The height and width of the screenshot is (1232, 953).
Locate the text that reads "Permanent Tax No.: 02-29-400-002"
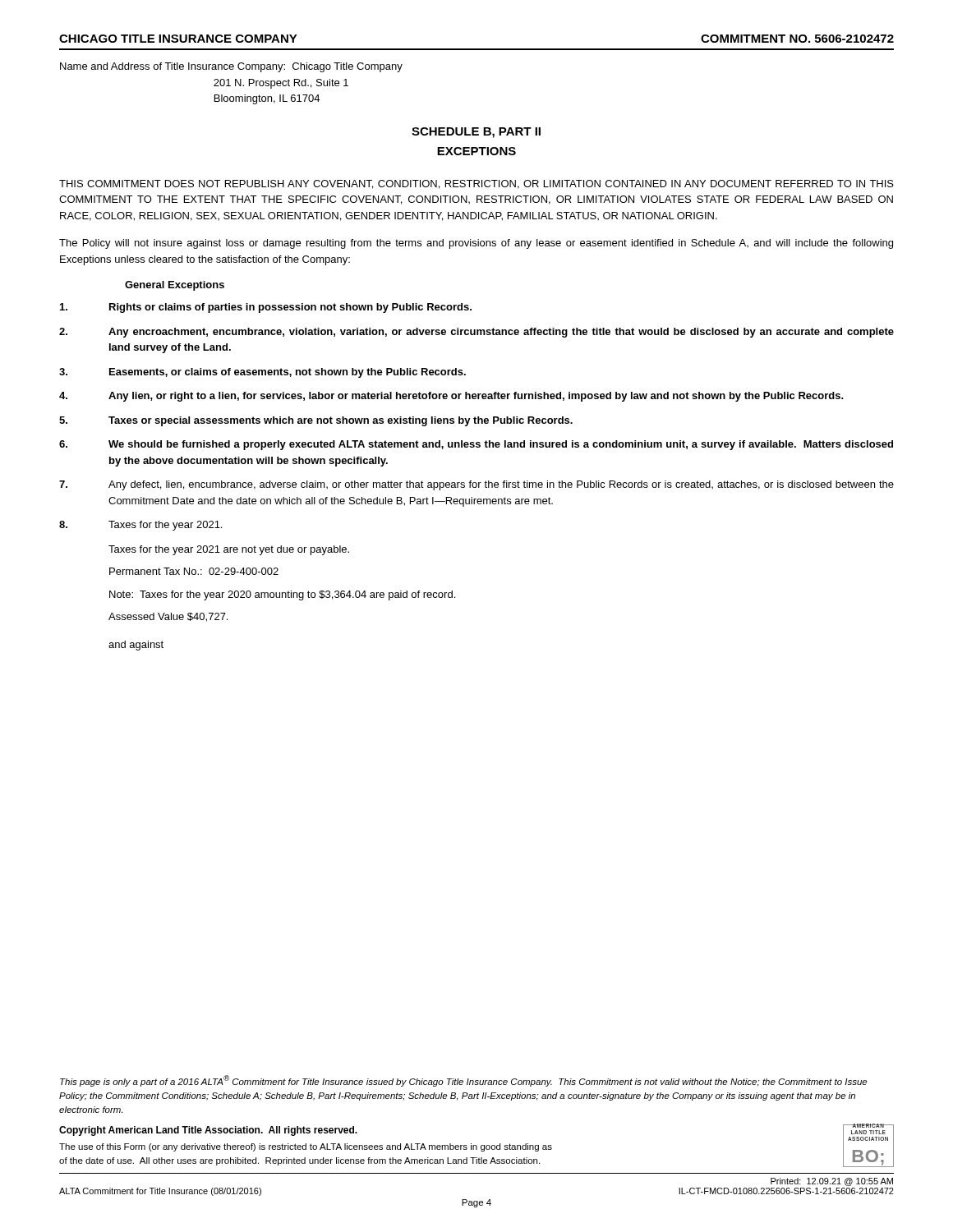click(x=194, y=571)
